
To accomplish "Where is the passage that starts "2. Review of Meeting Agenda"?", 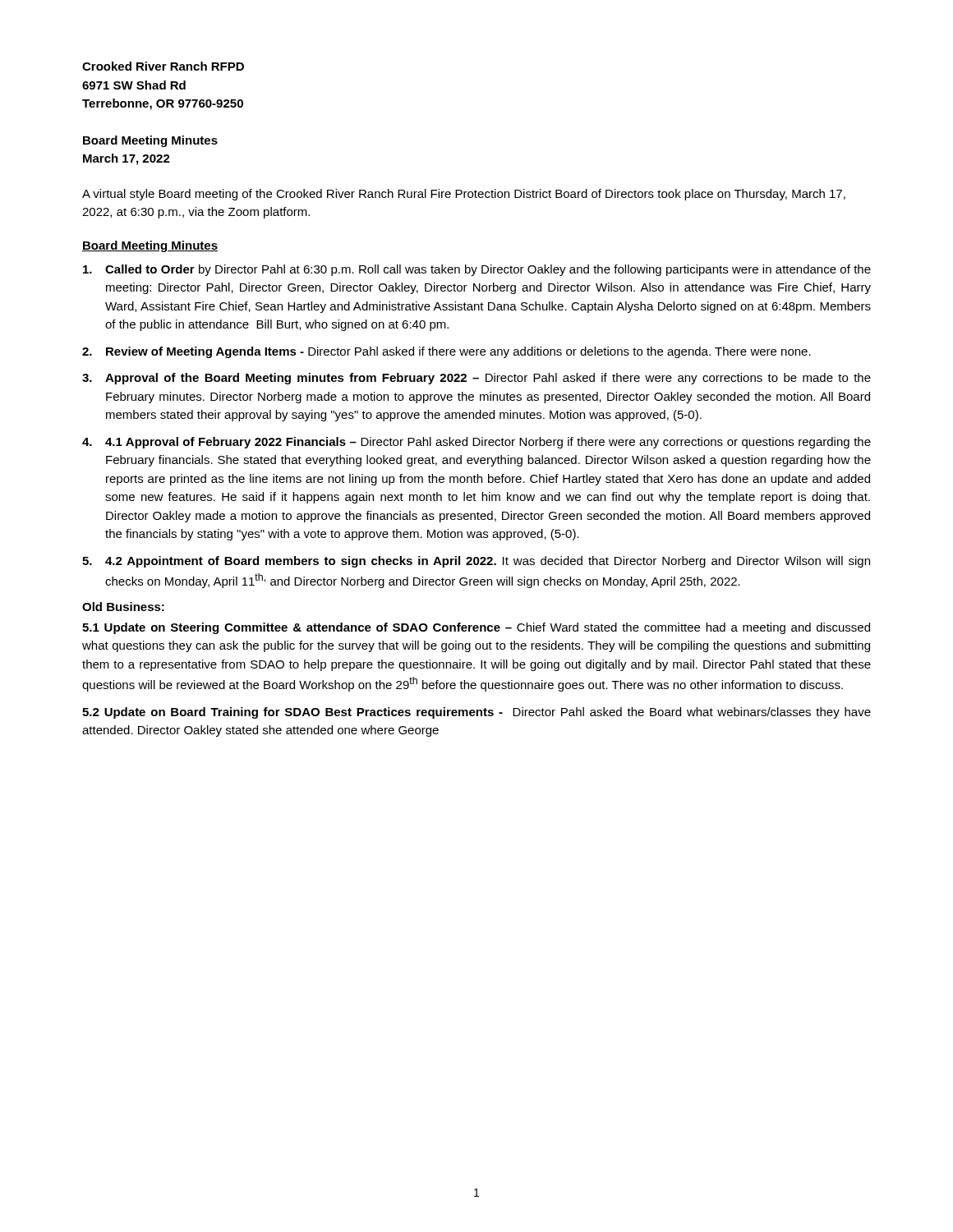I will pyautogui.click(x=476, y=351).
